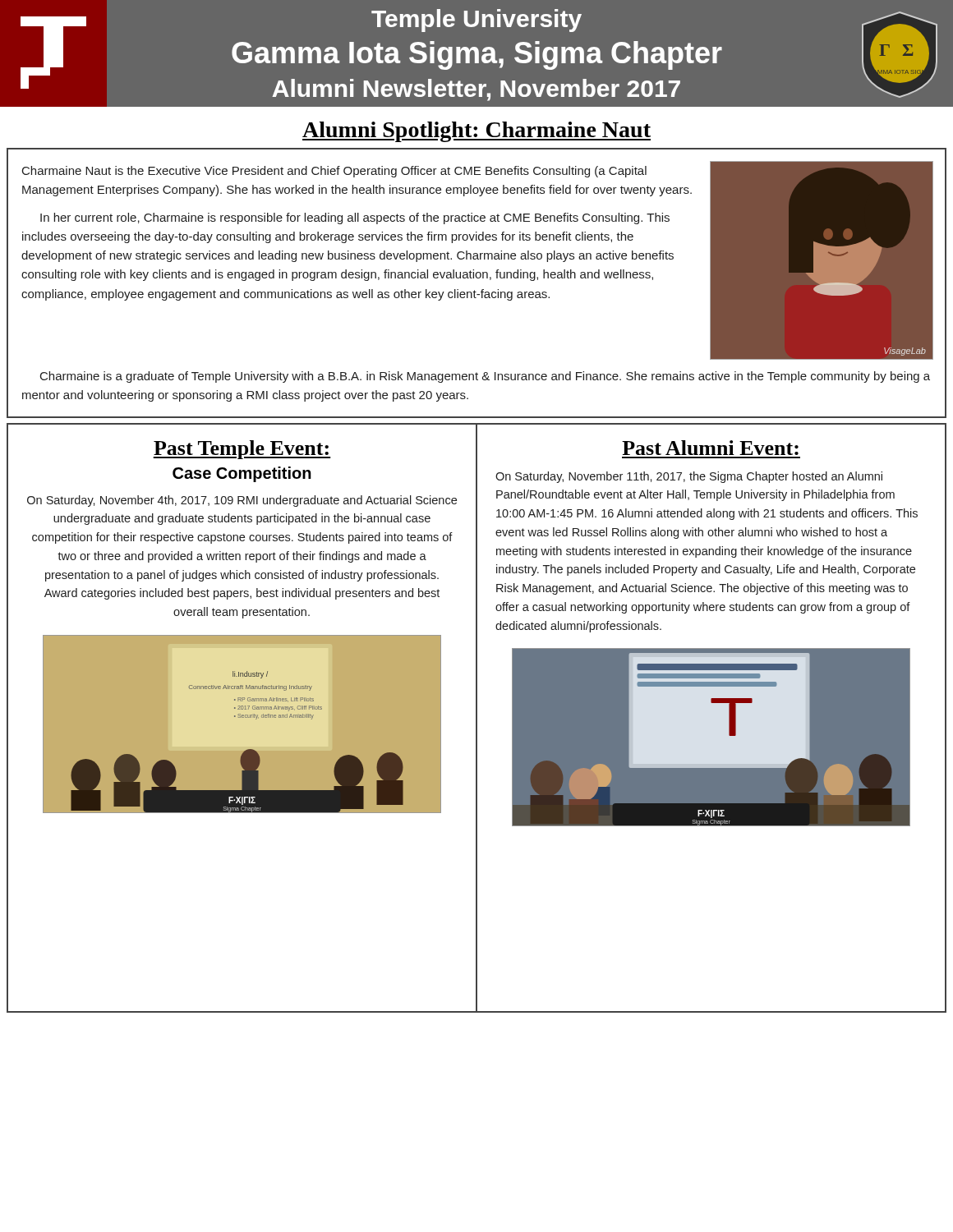Viewport: 953px width, 1232px height.
Task: Point to the block beginning "Charmaine Naut is the"
Action: pyautogui.click(x=358, y=232)
